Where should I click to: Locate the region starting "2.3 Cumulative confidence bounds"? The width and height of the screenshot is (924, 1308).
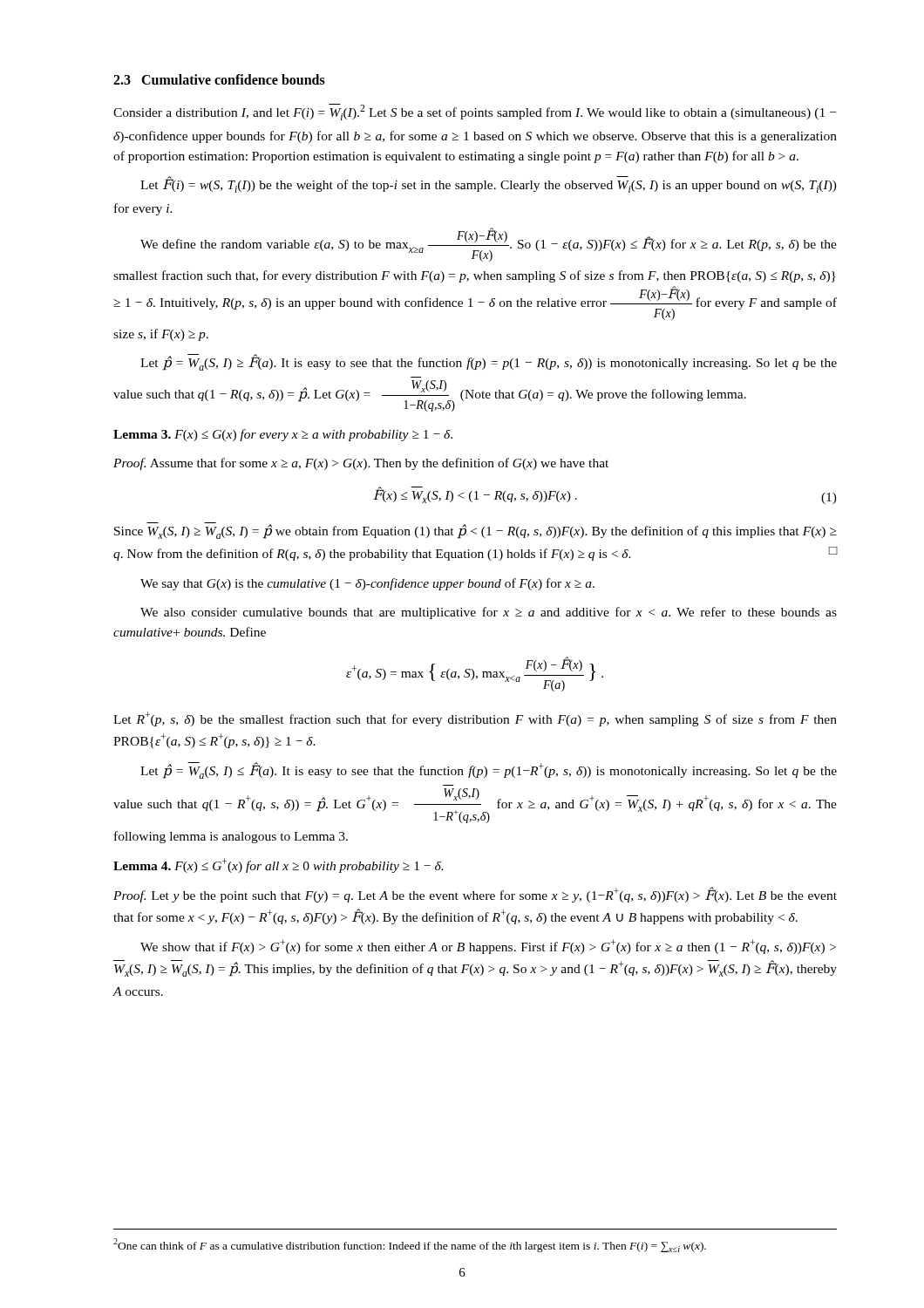click(x=219, y=80)
